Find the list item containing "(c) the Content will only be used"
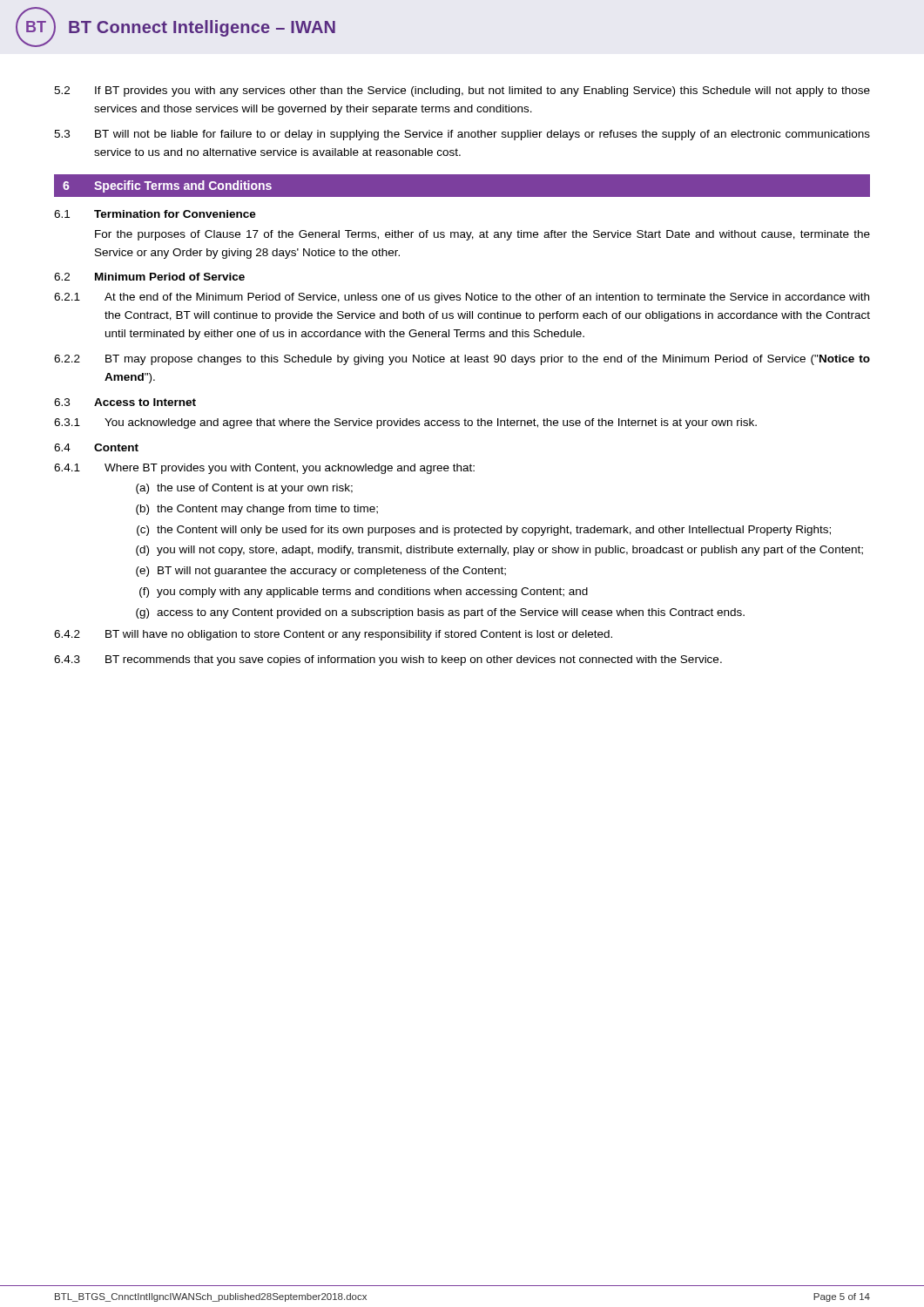The width and height of the screenshot is (924, 1307). pos(462,530)
